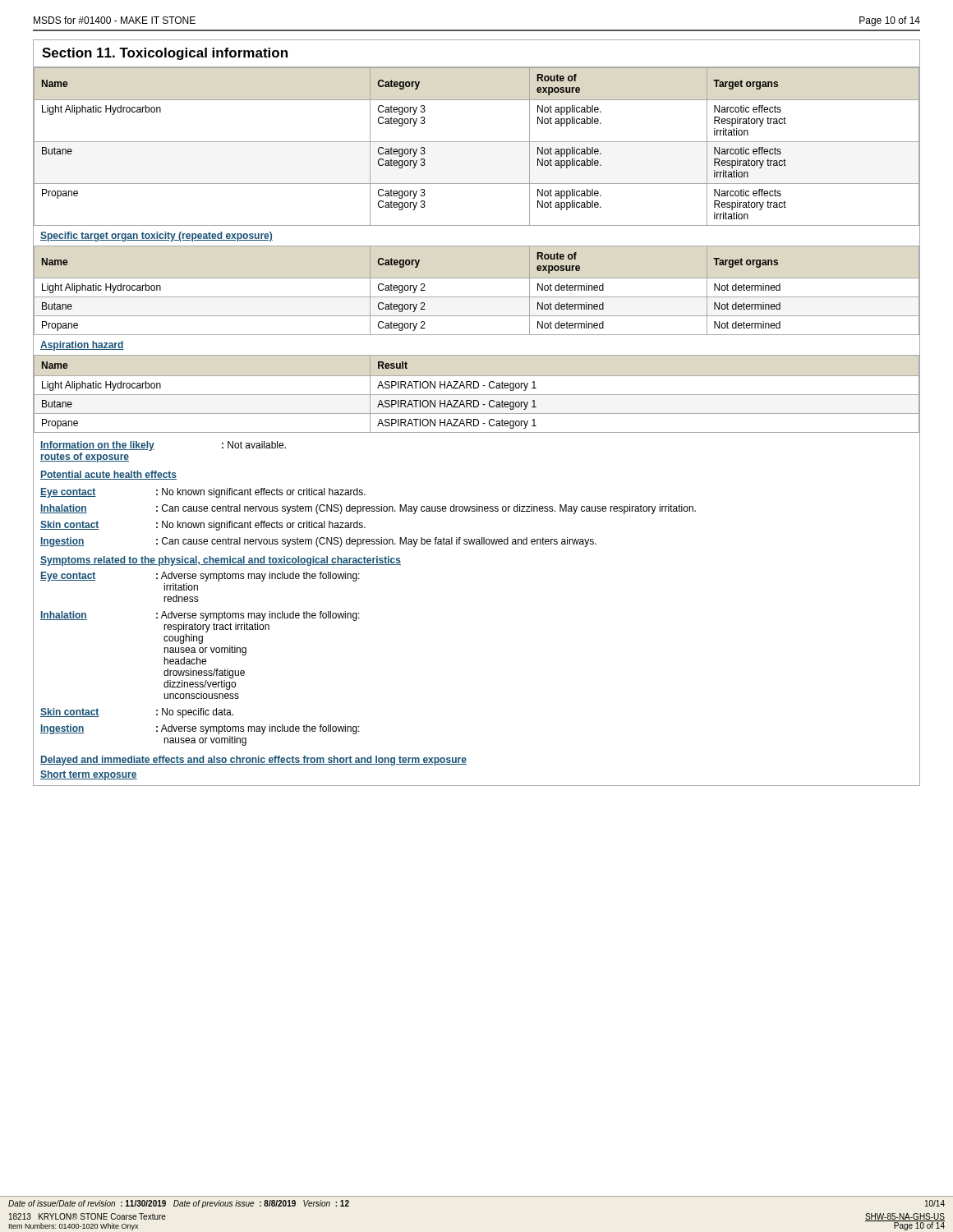Image resolution: width=953 pixels, height=1232 pixels.
Task: Click on the text block starting "Eye contact : No known significant effects"
Action: (203, 492)
